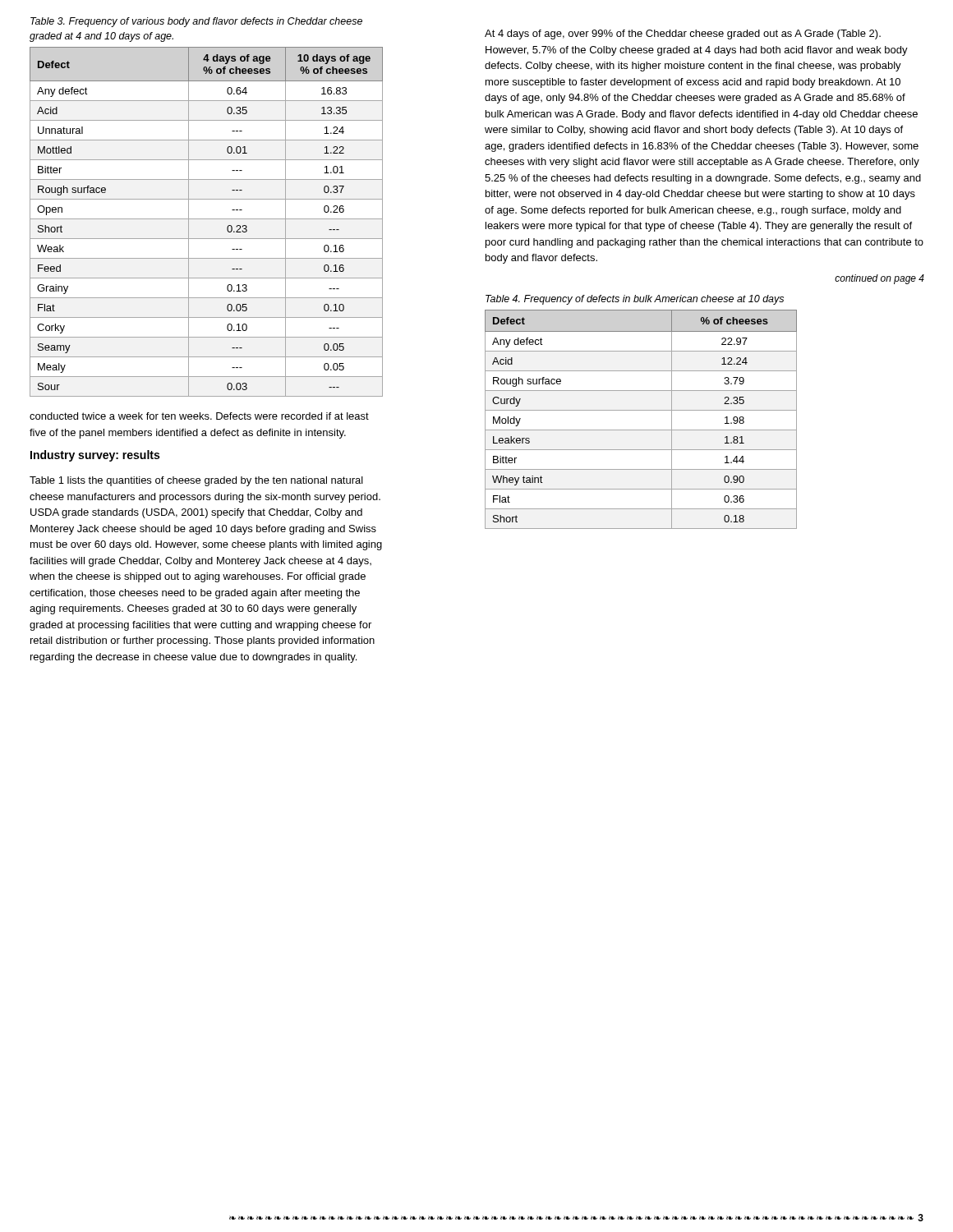
Task: Find the block on this page that starts "At 4 days of age, over 99% of"
Action: point(704,146)
